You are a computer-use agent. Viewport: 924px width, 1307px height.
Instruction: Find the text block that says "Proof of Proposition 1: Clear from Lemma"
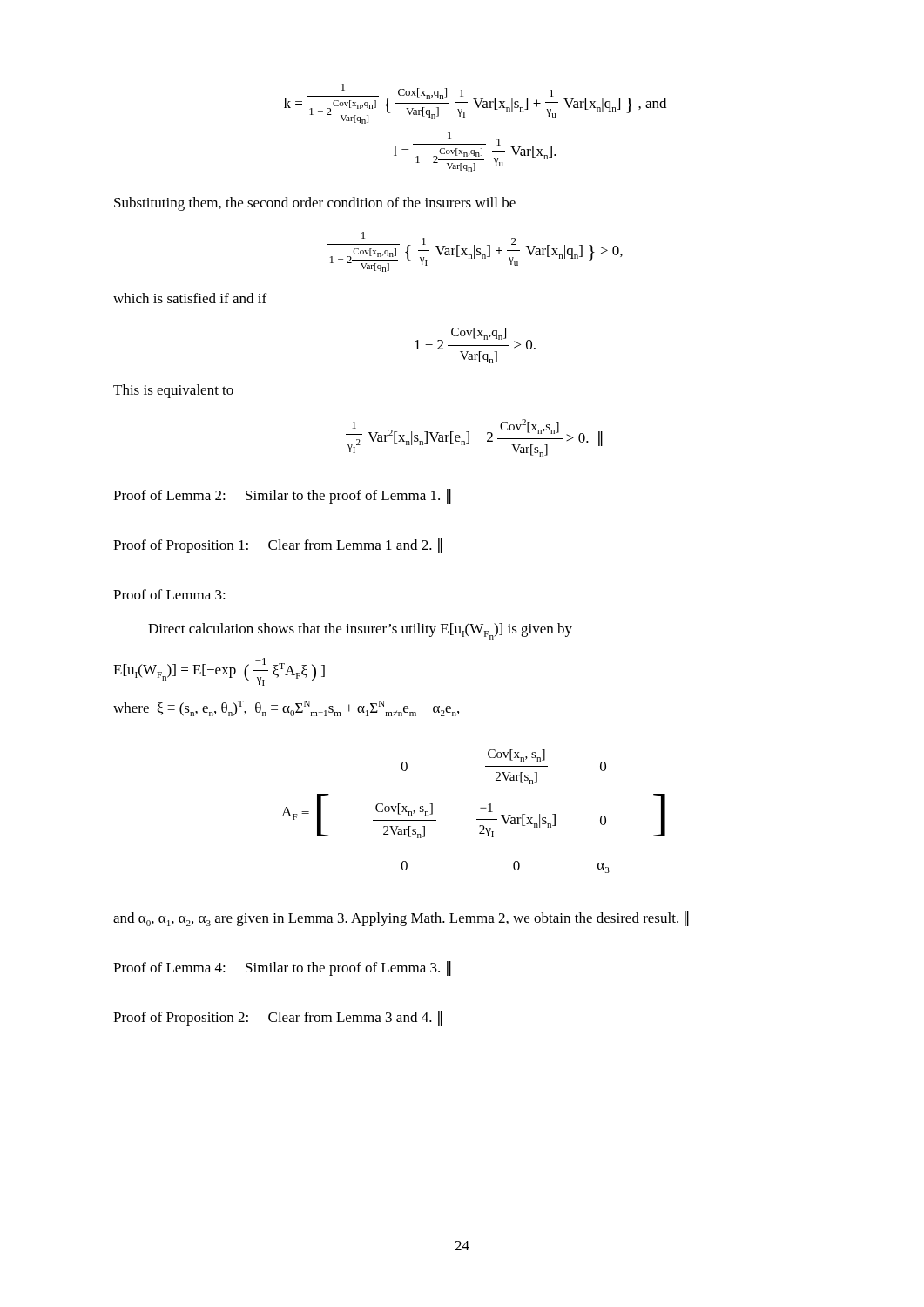278,545
